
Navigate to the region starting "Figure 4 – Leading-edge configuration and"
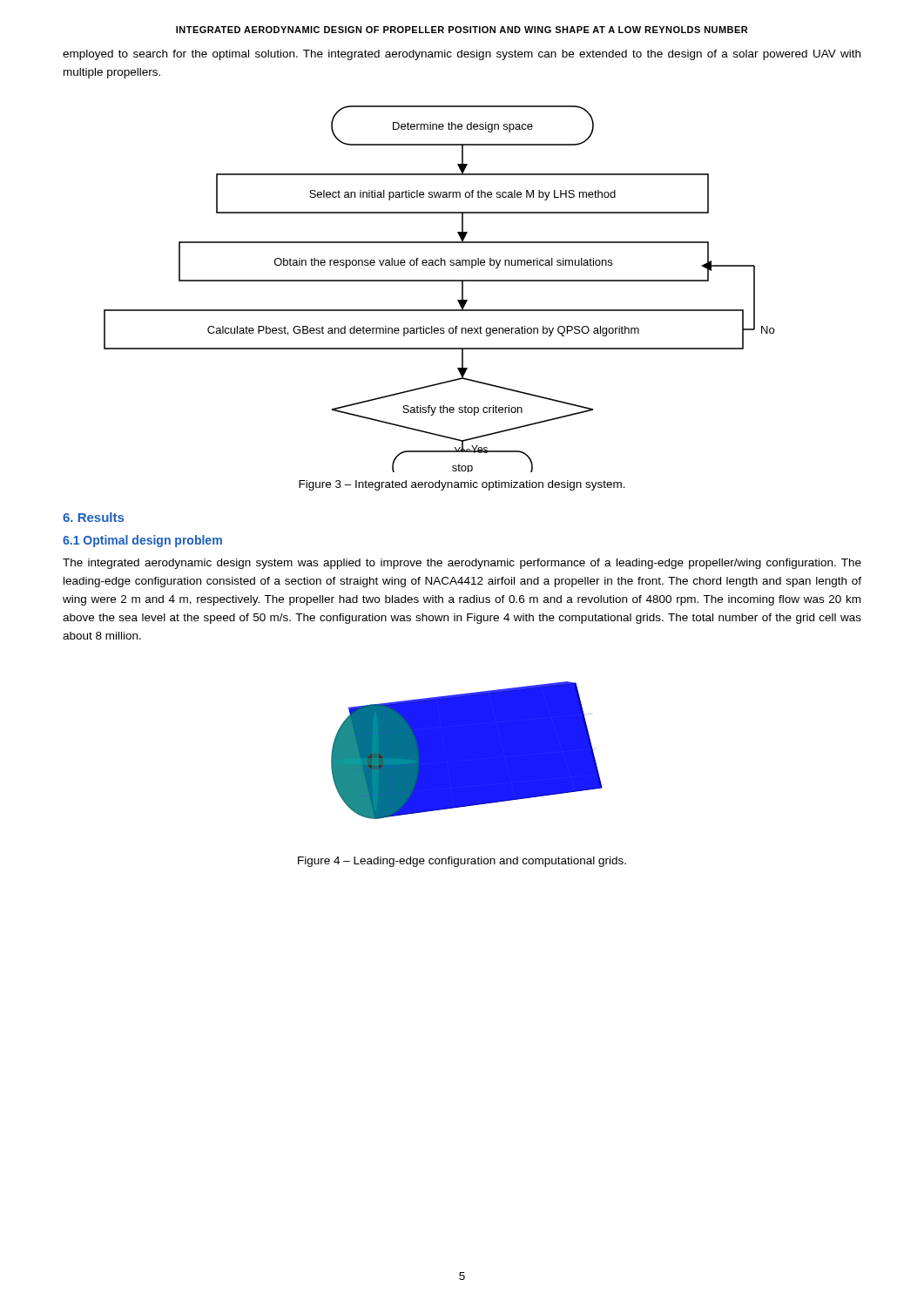pos(462,861)
